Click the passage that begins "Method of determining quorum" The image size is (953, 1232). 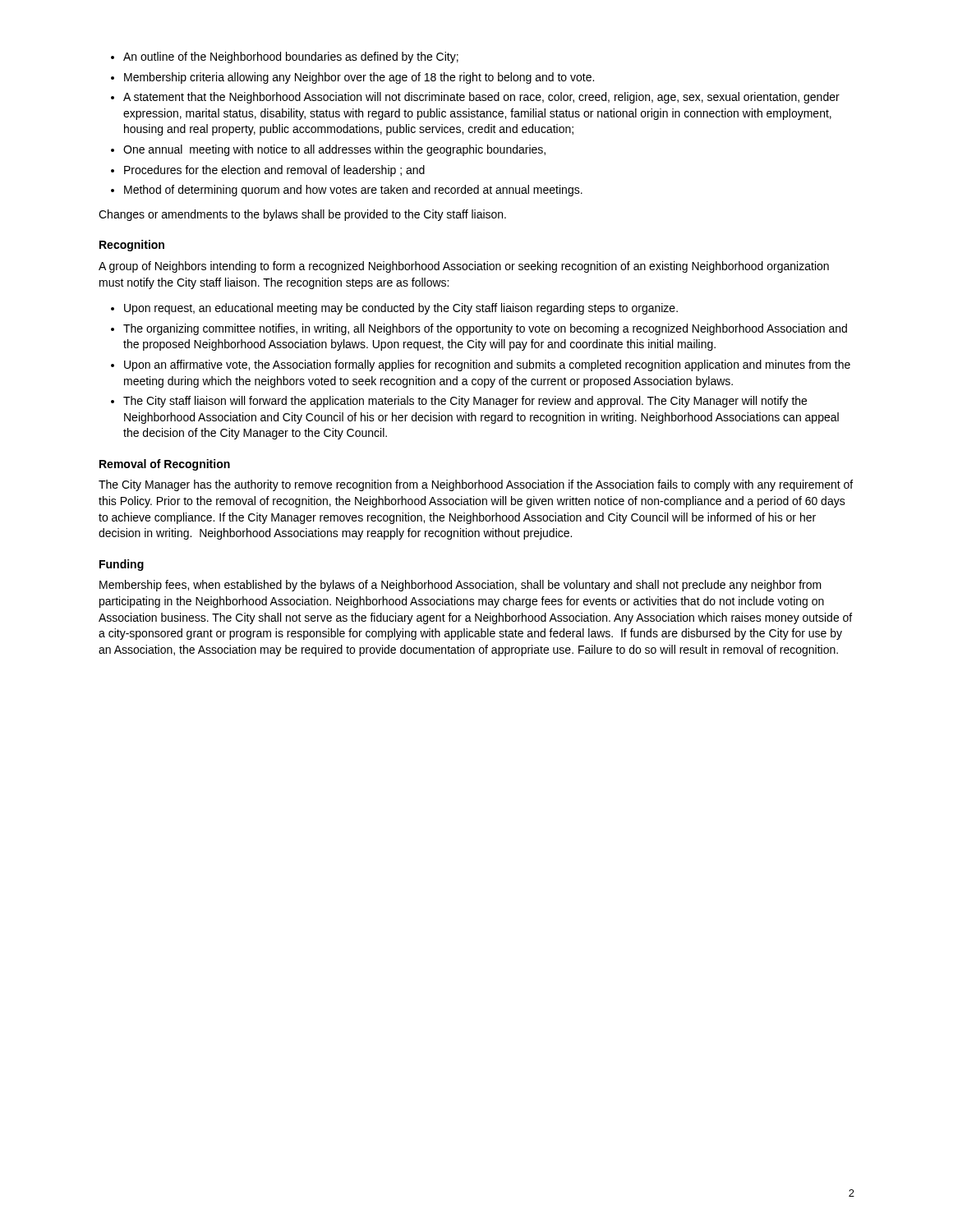(x=489, y=191)
